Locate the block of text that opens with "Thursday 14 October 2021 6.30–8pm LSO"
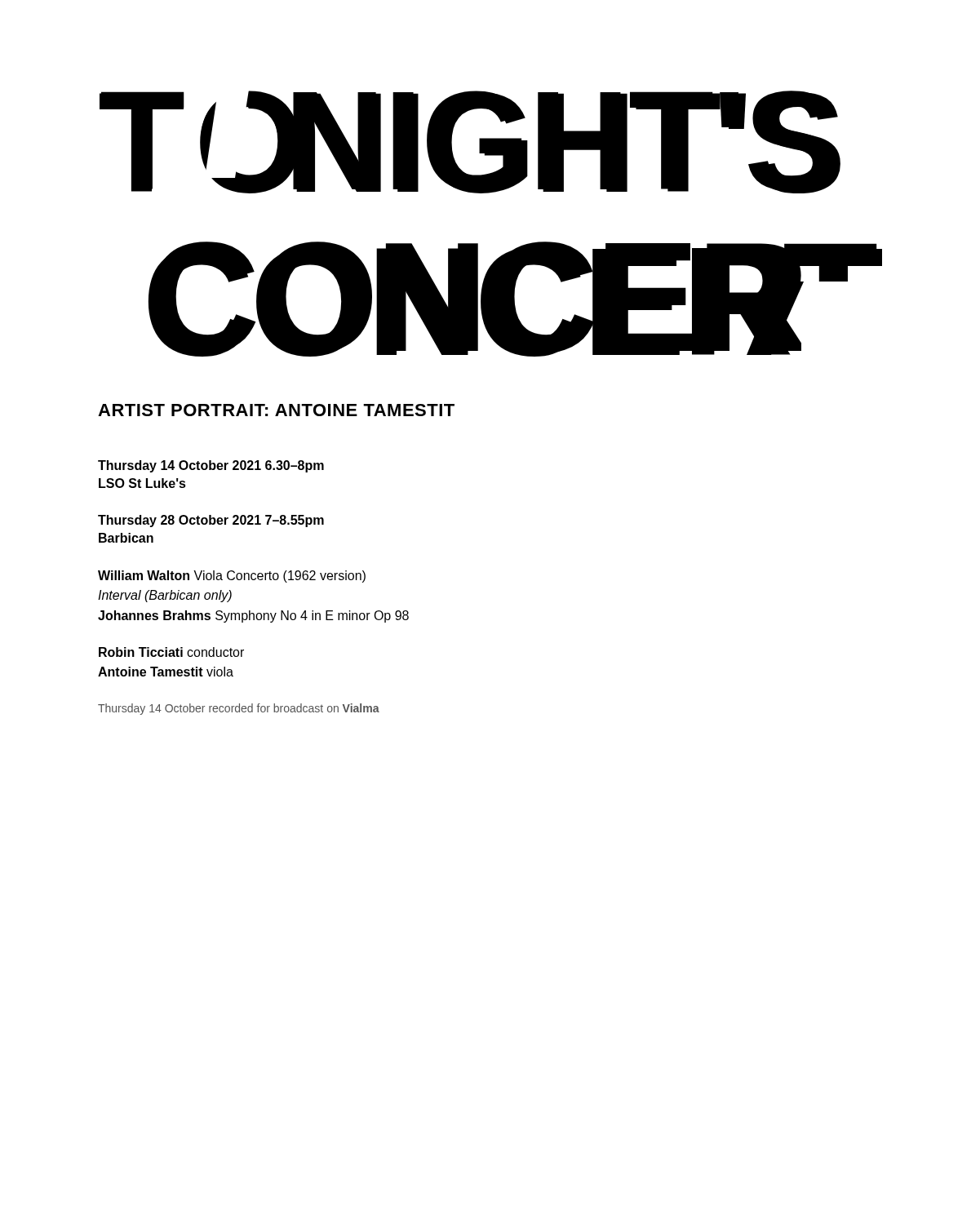Screen dimensions: 1224x980 pyautogui.click(x=211, y=466)
